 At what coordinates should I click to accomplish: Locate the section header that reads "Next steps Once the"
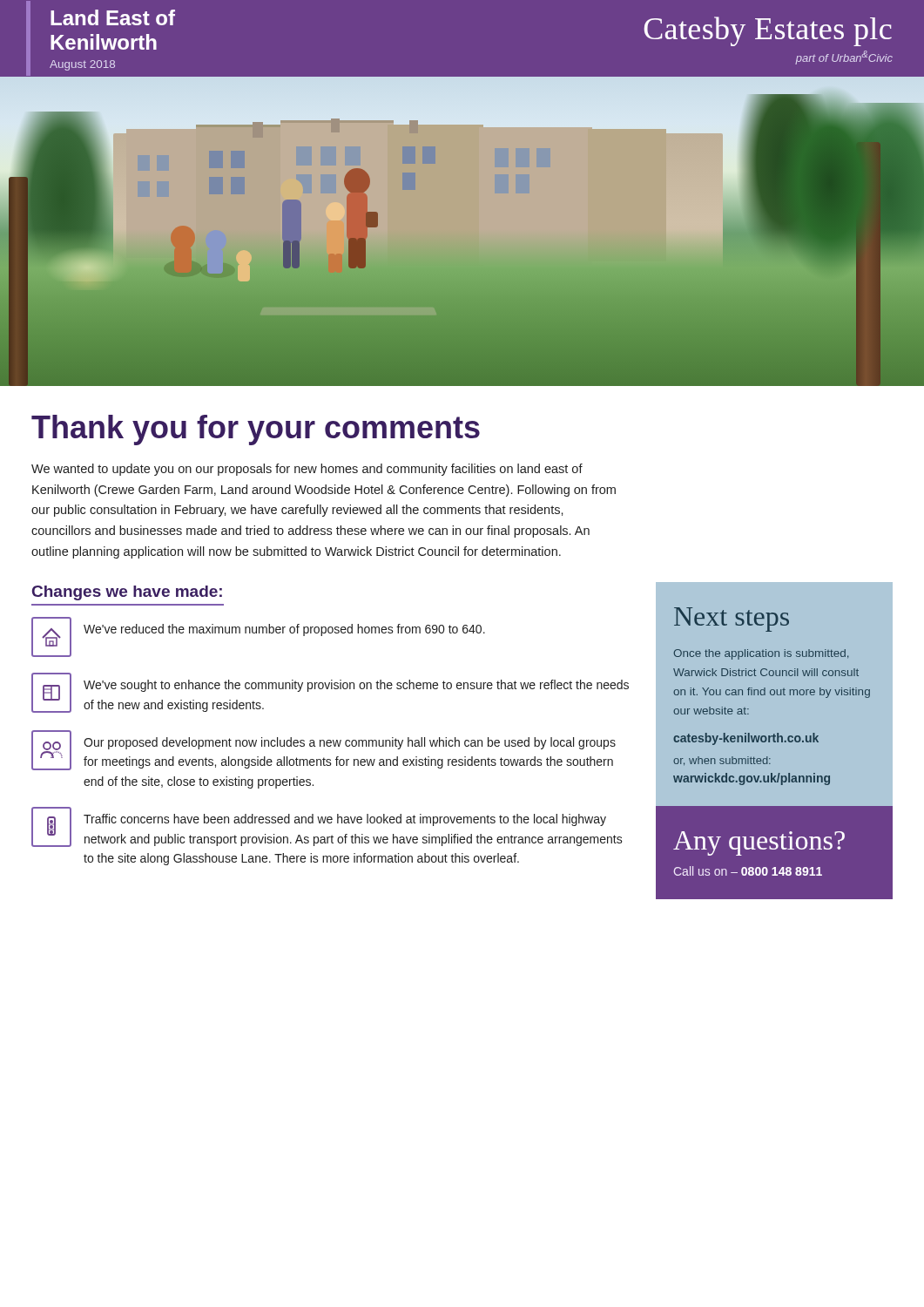[x=774, y=693]
